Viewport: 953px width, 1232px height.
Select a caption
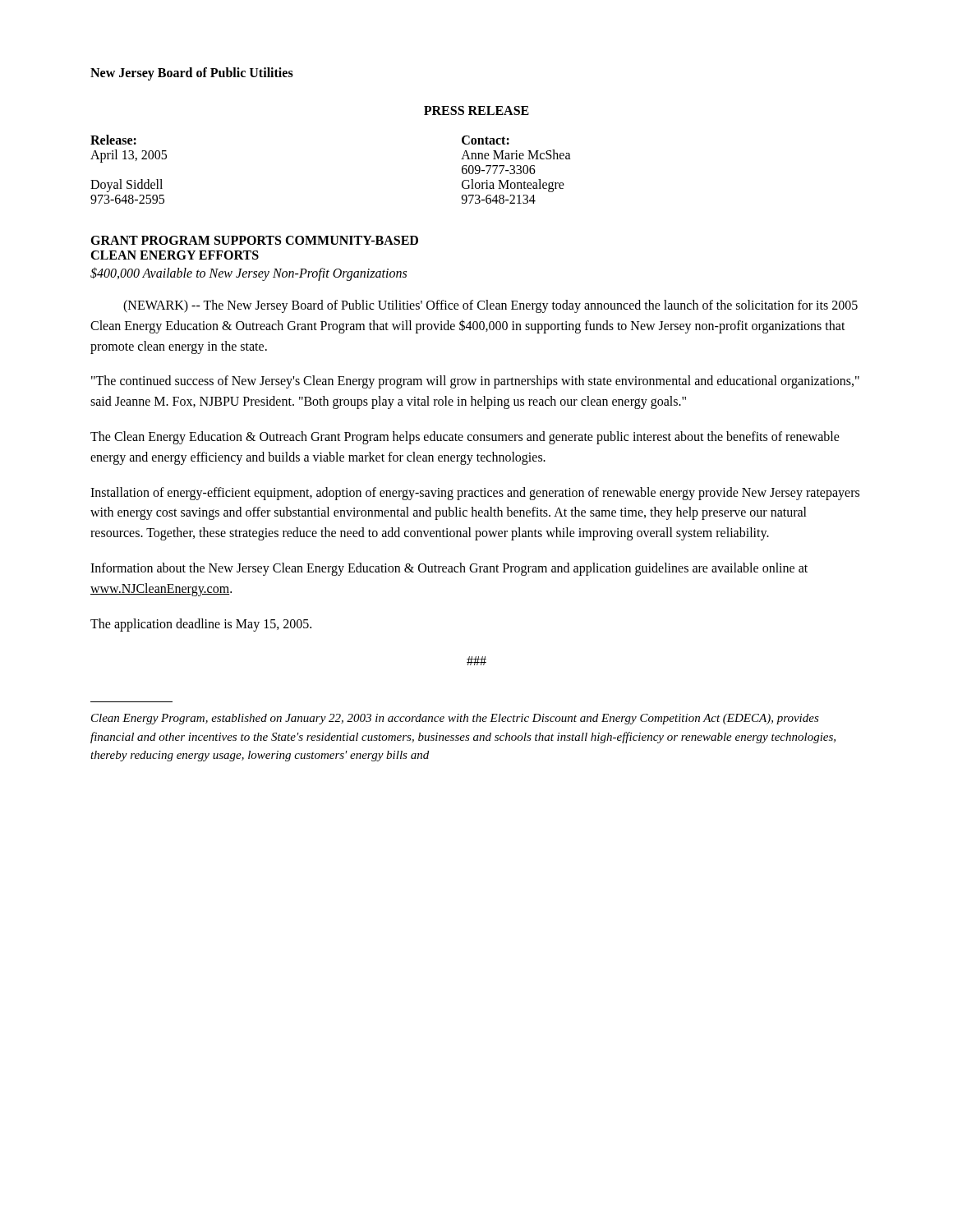coord(249,273)
